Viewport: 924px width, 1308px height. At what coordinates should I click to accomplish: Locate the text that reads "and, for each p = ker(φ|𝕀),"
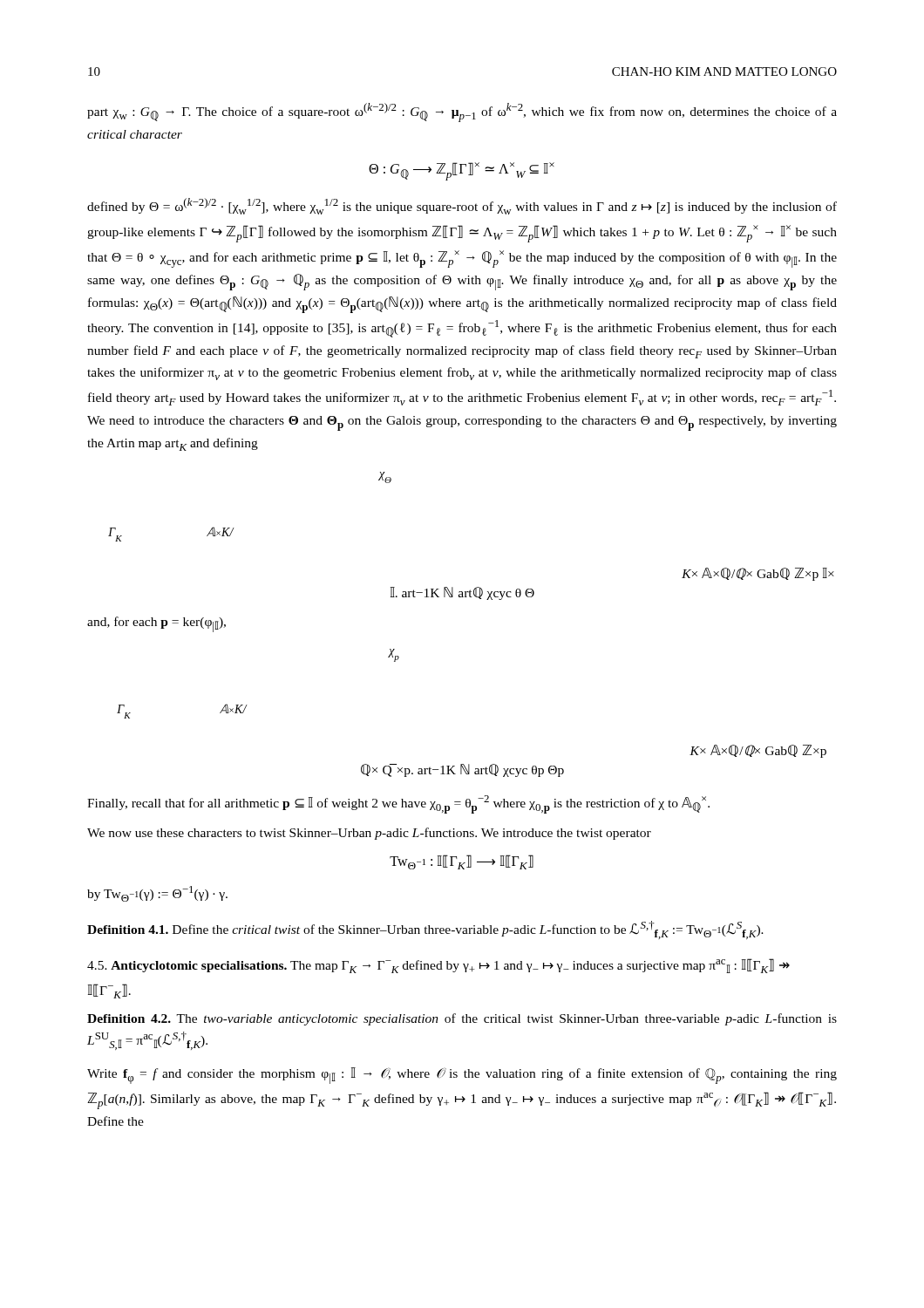(157, 623)
